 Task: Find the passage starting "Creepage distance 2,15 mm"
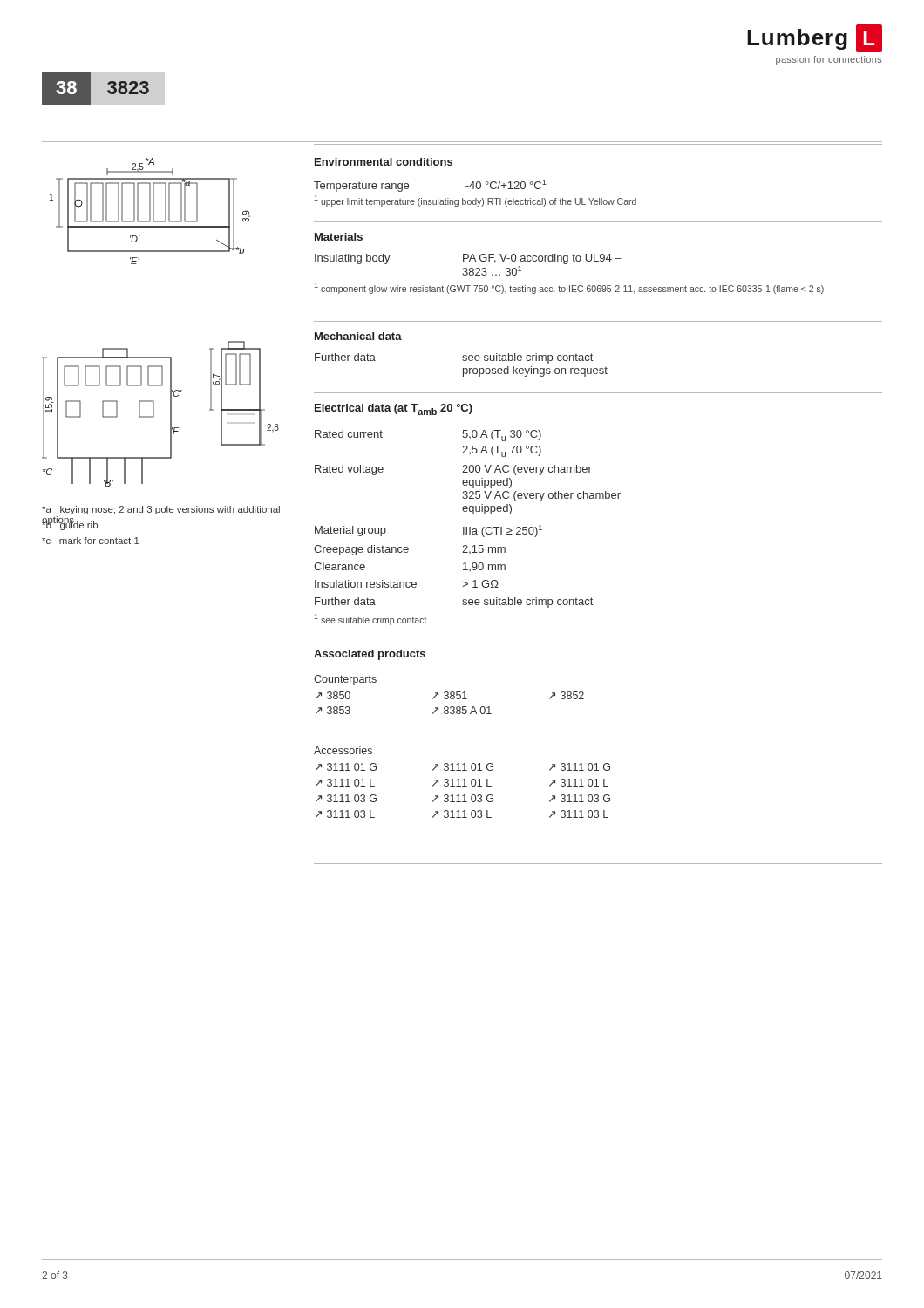pyautogui.click(x=410, y=549)
